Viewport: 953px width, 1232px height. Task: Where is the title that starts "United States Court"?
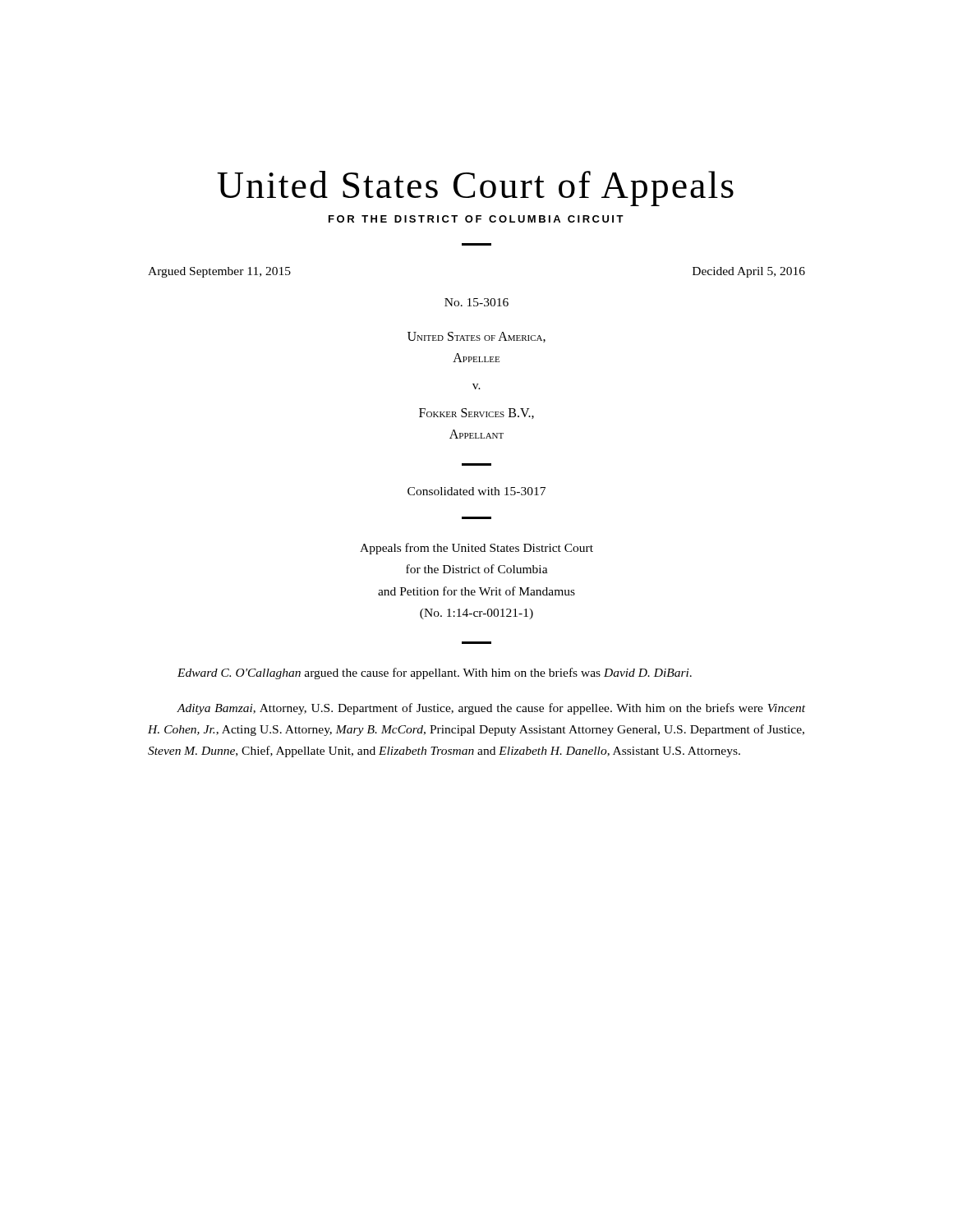pyautogui.click(x=476, y=195)
